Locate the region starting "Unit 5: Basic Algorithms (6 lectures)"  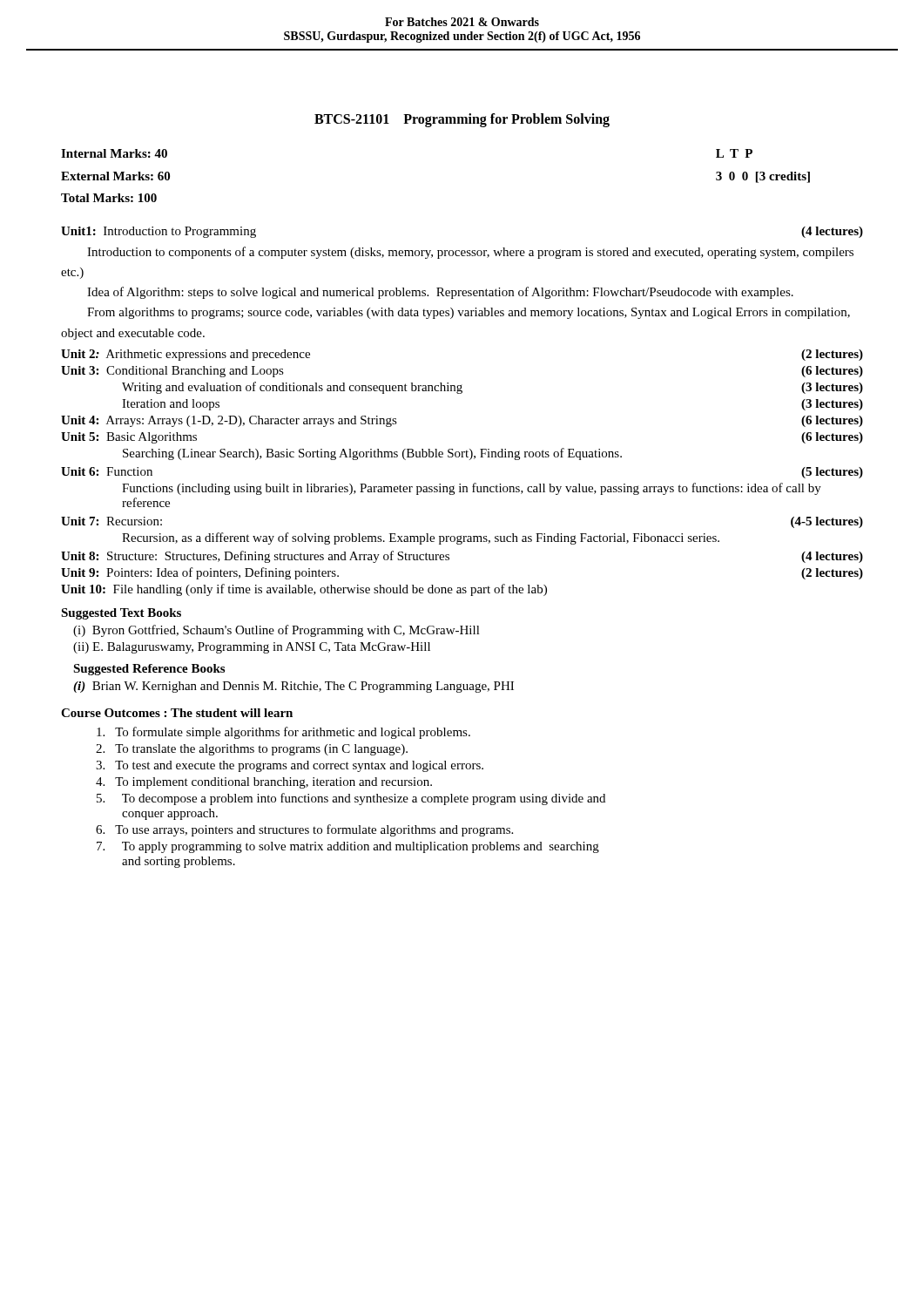coord(128,438)
